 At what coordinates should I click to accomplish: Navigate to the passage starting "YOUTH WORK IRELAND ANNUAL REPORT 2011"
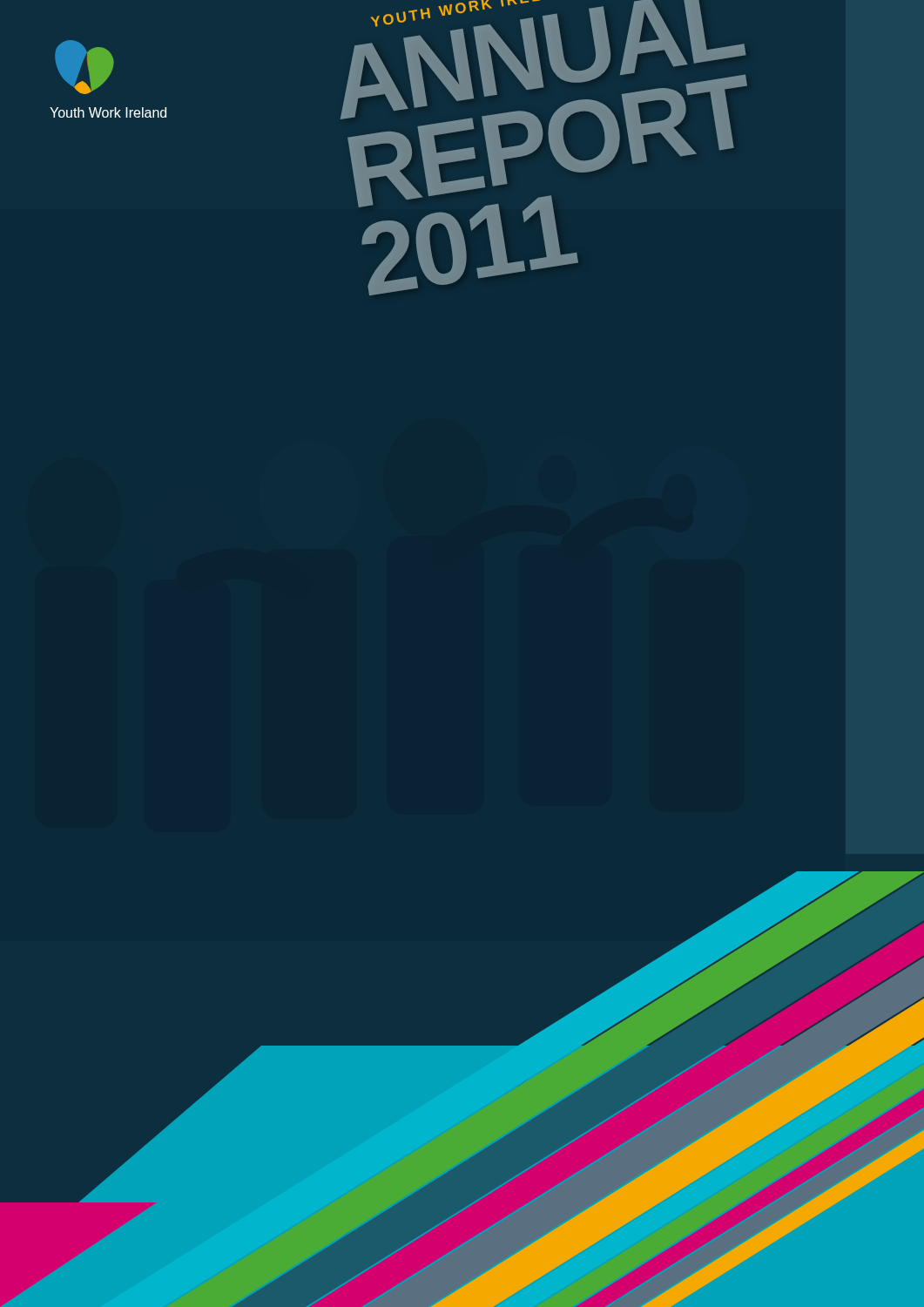tap(549, 153)
